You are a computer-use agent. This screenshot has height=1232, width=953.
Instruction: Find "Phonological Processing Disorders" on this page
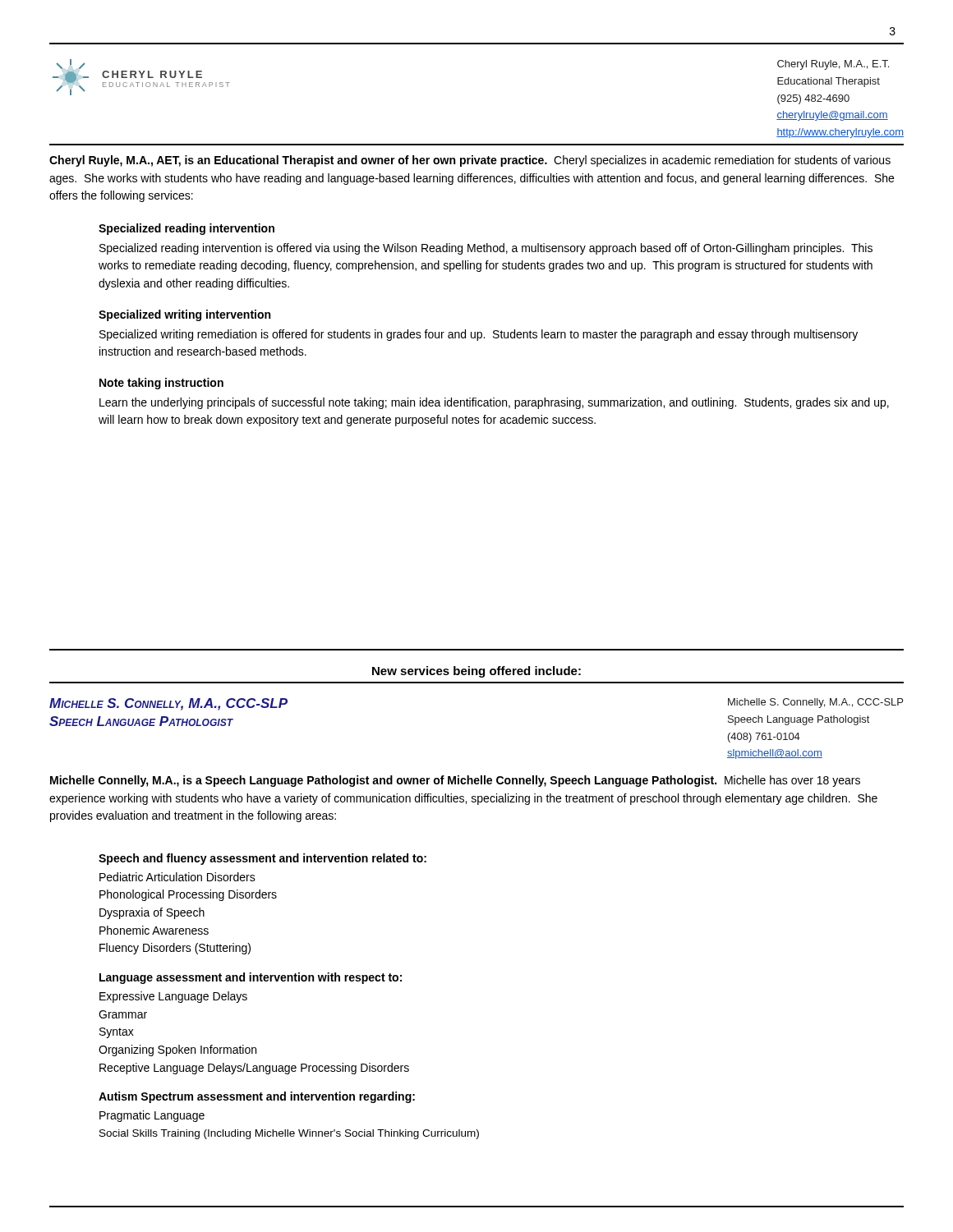(x=188, y=895)
